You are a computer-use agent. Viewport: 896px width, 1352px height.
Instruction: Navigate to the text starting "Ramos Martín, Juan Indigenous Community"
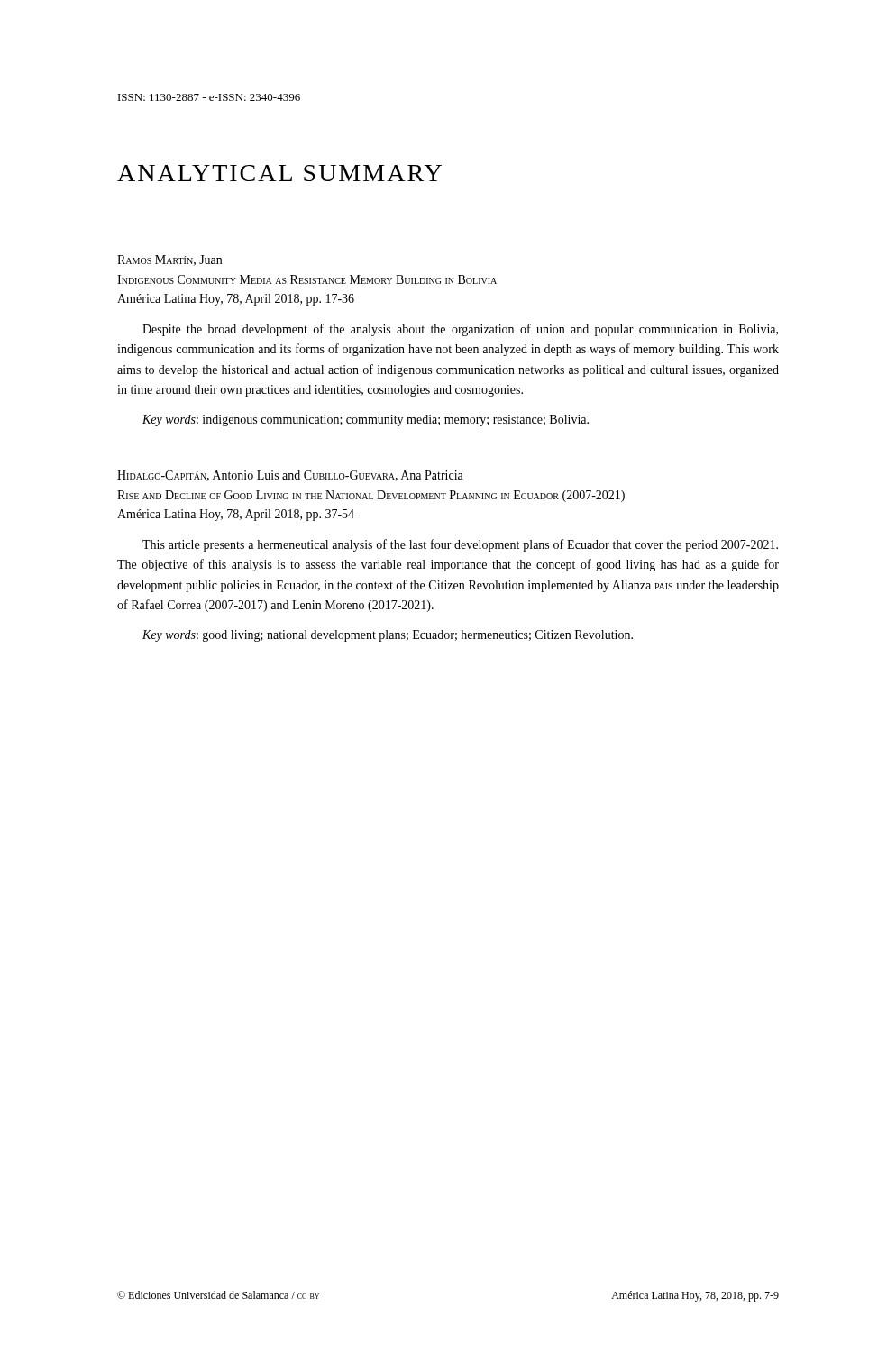click(x=448, y=340)
